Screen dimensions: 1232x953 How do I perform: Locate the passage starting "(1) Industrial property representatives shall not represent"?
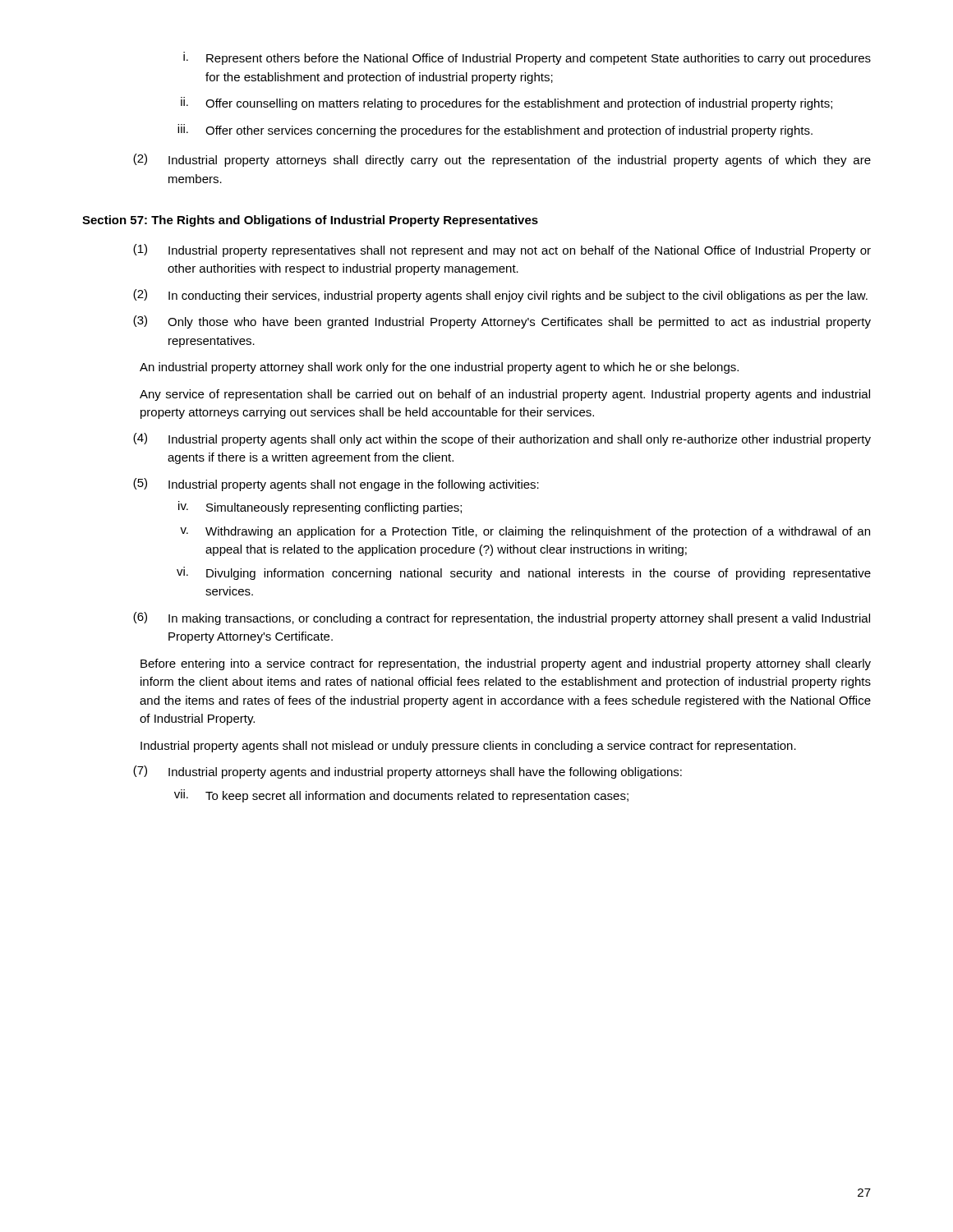[476, 260]
